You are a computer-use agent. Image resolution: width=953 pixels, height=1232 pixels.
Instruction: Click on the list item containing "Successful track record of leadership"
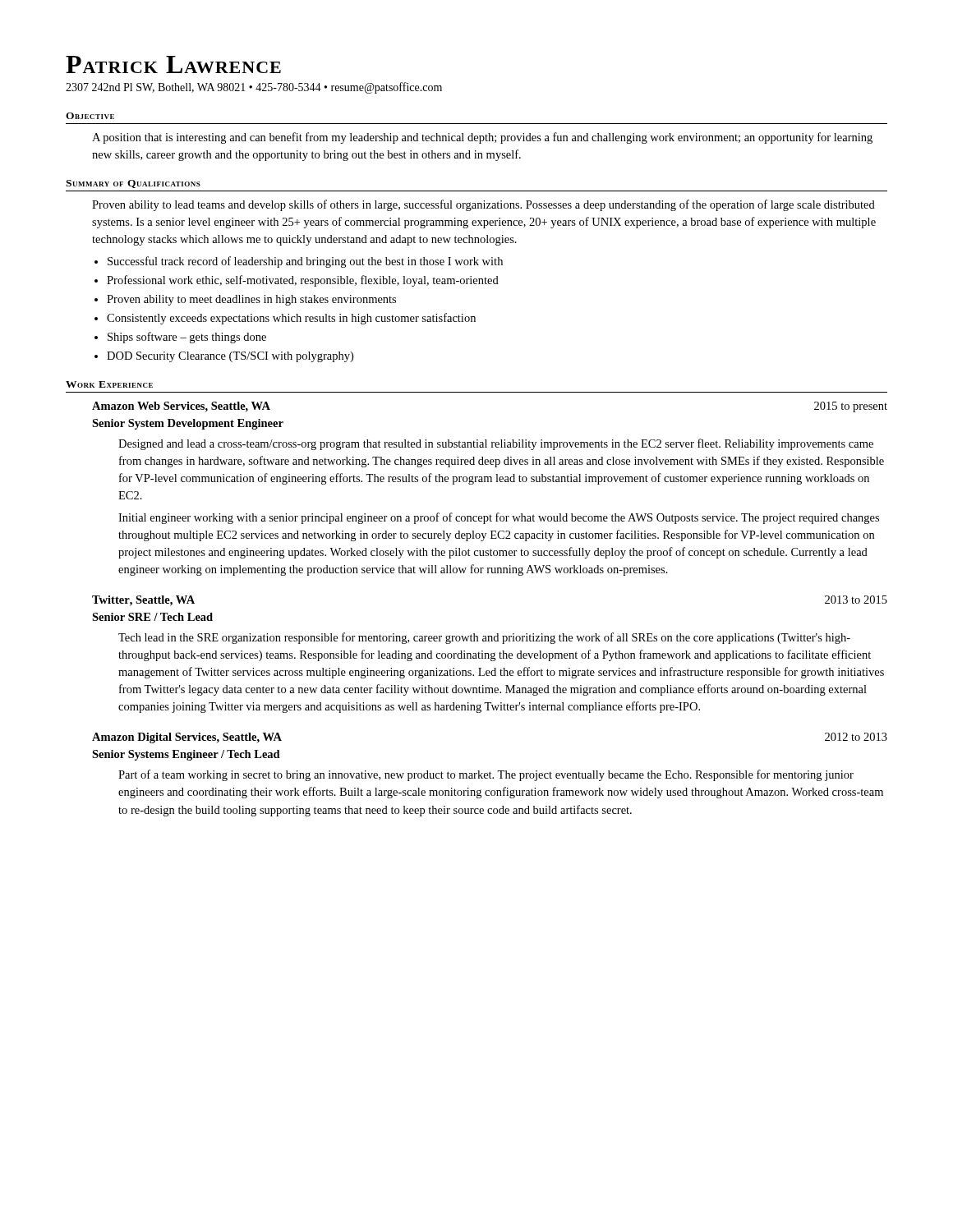click(305, 261)
